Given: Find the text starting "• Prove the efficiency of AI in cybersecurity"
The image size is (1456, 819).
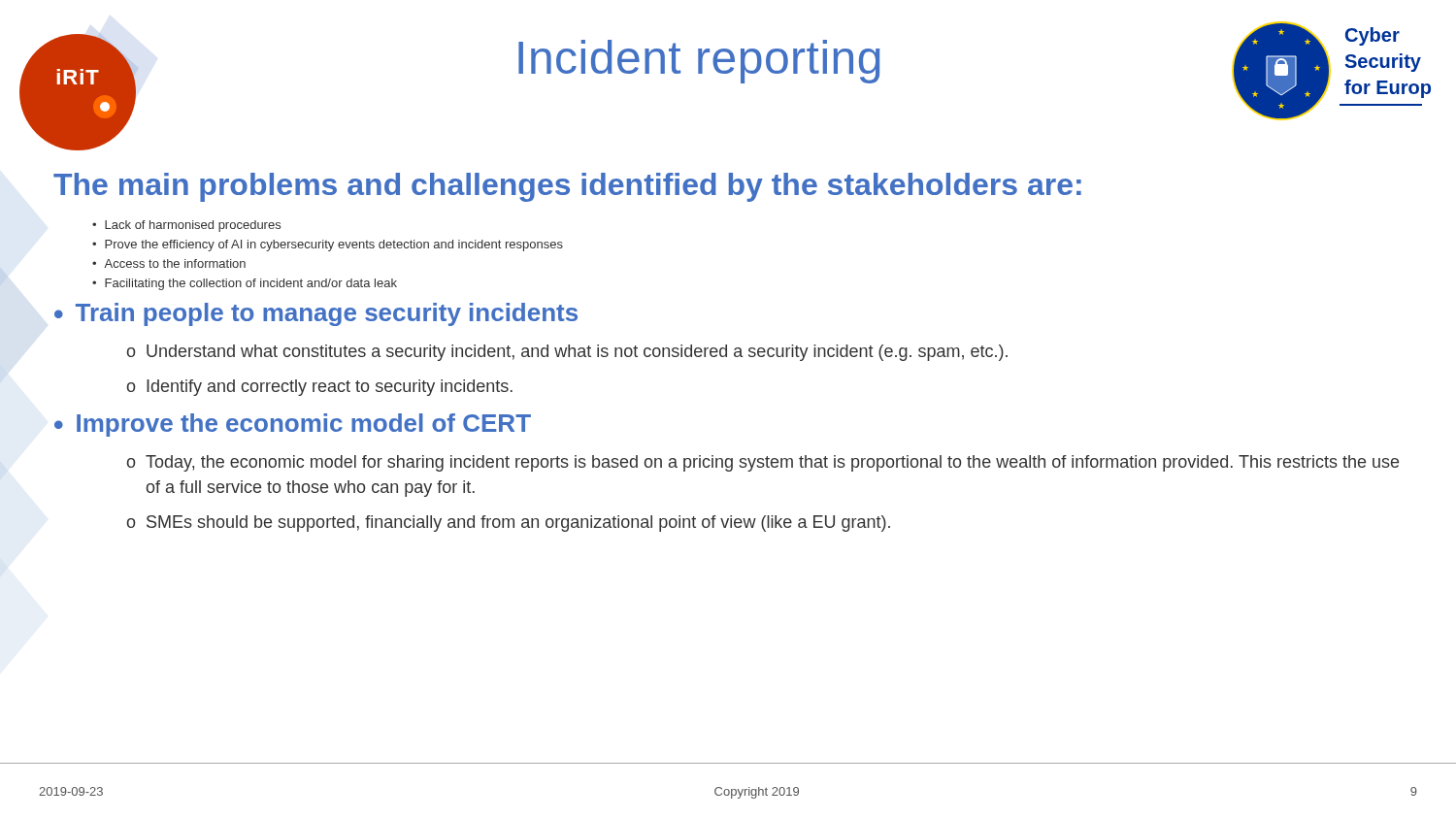Looking at the screenshot, I should (x=328, y=244).
